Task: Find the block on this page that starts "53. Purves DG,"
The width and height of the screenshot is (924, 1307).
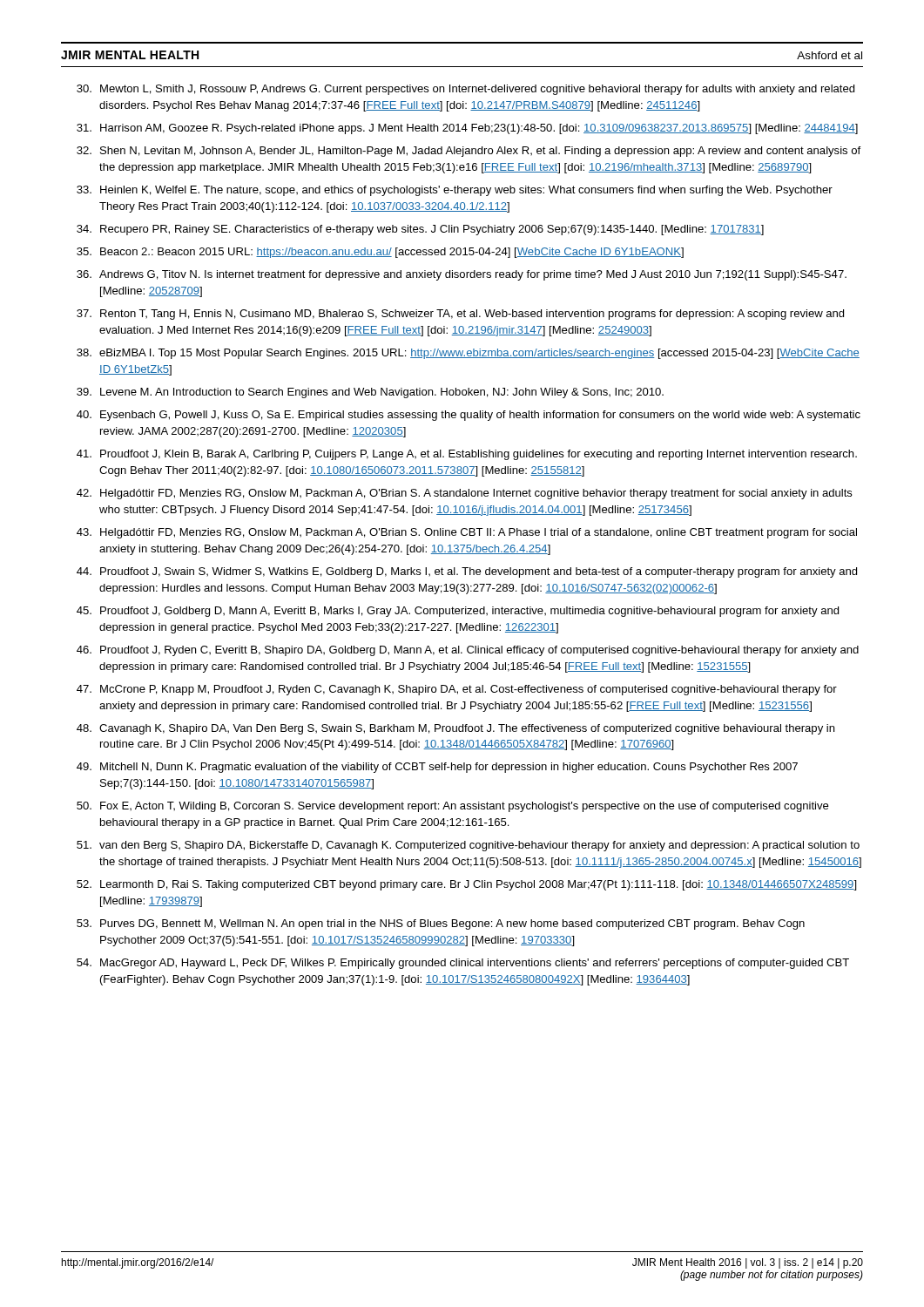Action: click(462, 933)
